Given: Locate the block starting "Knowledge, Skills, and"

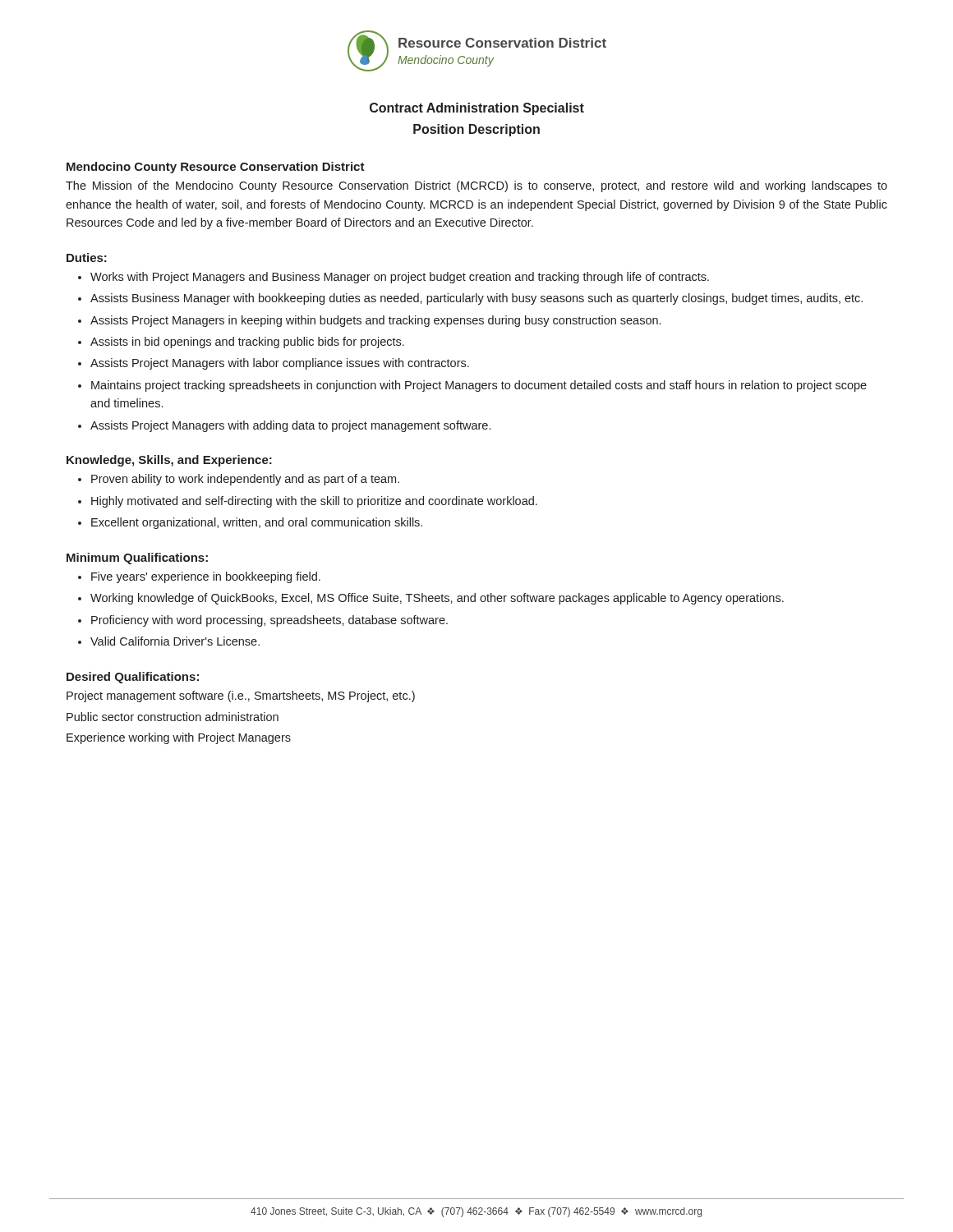Looking at the screenshot, I should tap(169, 460).
